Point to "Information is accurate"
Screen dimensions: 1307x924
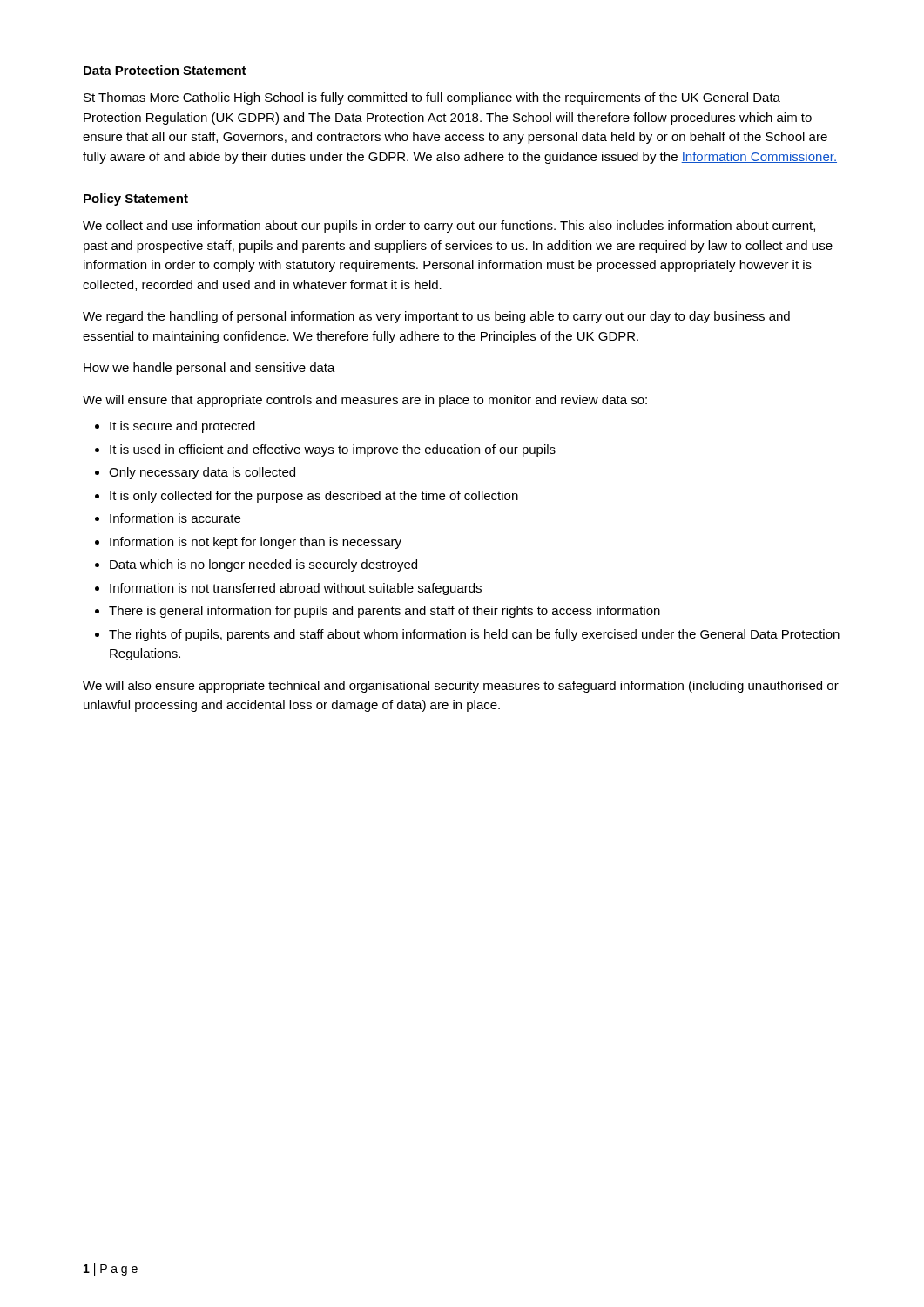tap(175, 518)
